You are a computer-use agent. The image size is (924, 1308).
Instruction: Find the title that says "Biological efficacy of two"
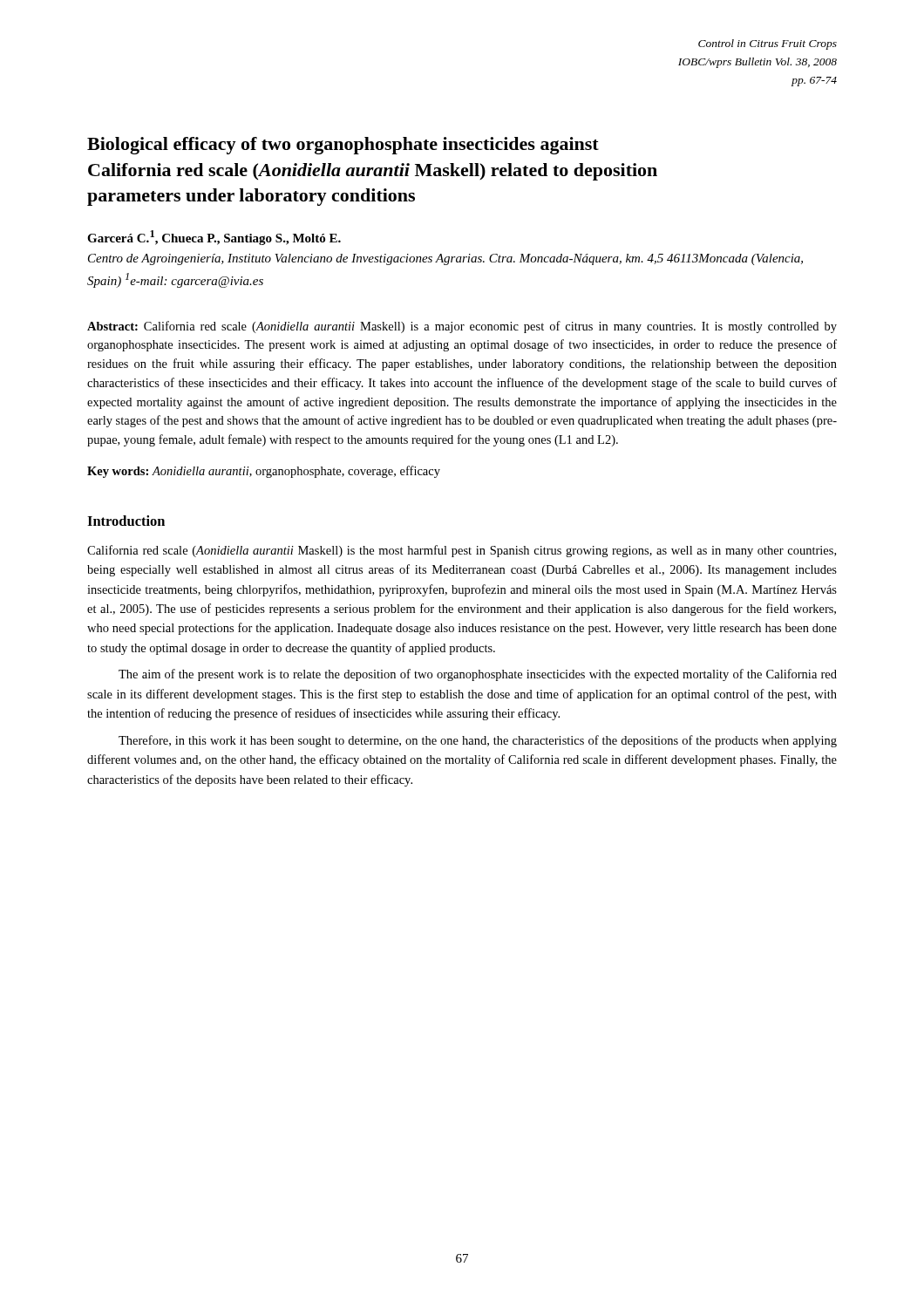click(x=462, y=170)
